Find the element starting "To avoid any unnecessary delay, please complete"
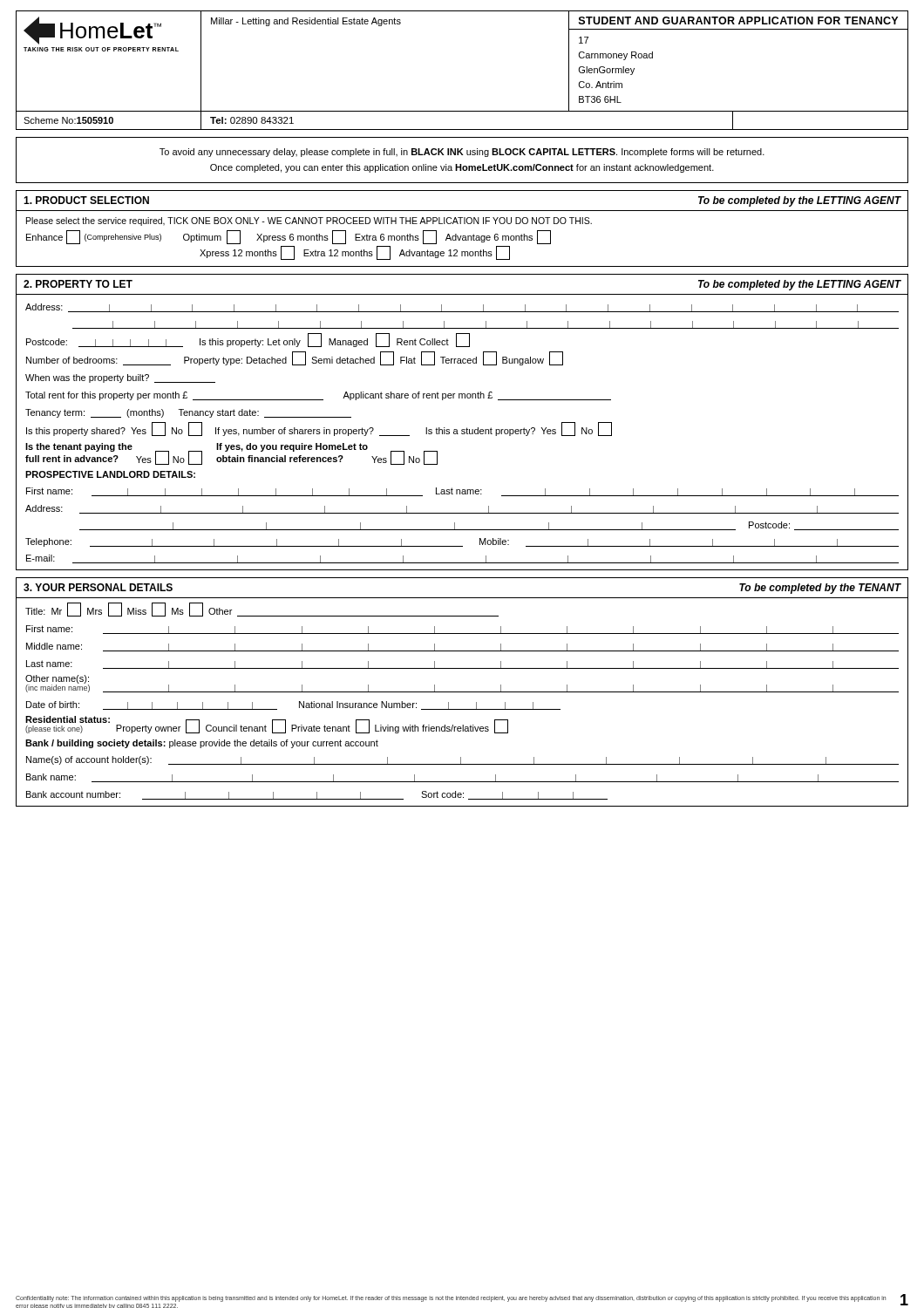The image size is (924, 1308). click(462, 160)
